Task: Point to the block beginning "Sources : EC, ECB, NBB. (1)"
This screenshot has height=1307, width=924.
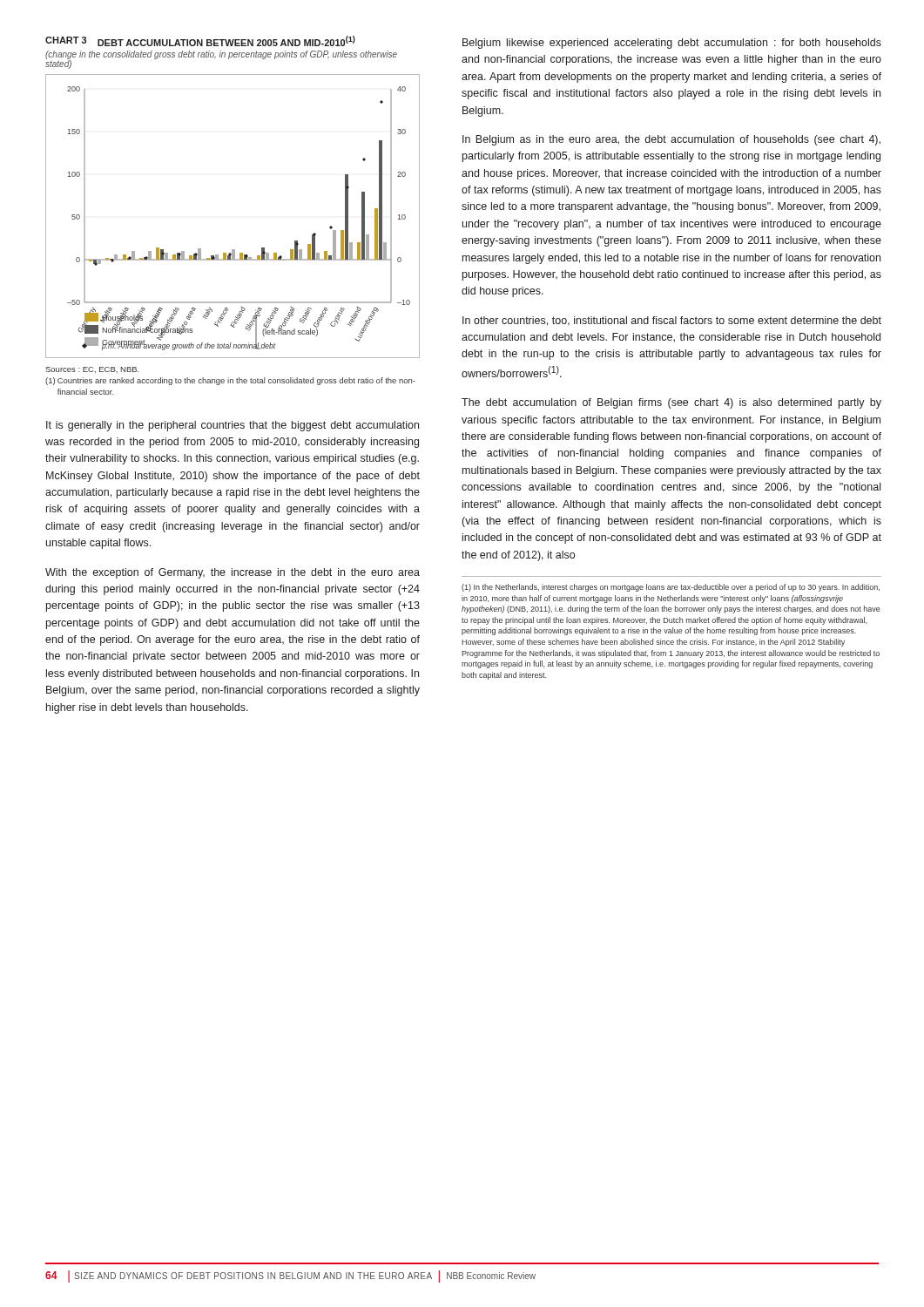Action: (x=233, y=381)
